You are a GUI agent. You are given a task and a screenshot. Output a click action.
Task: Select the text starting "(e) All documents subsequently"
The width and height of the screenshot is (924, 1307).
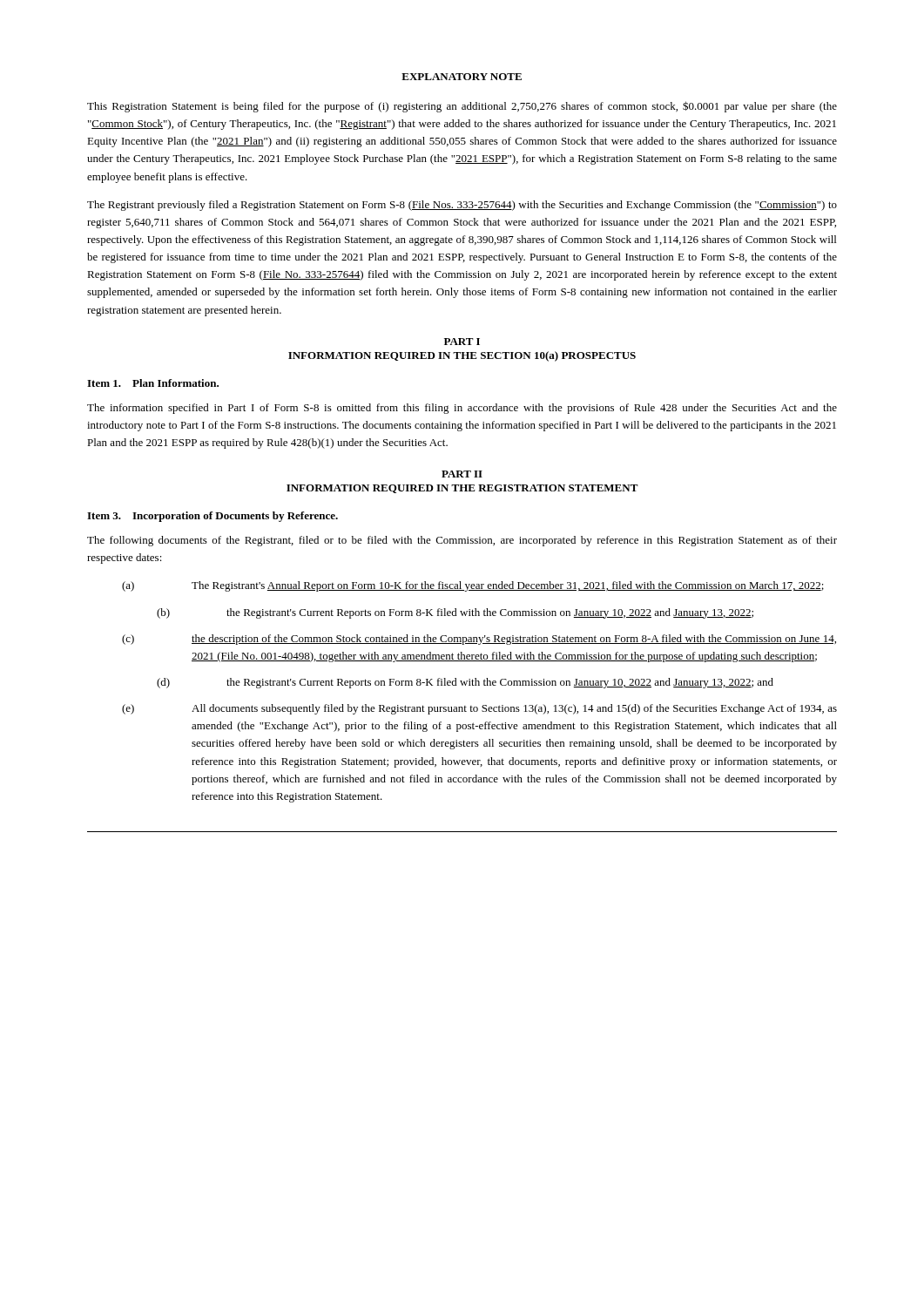[x=462, y=752]
